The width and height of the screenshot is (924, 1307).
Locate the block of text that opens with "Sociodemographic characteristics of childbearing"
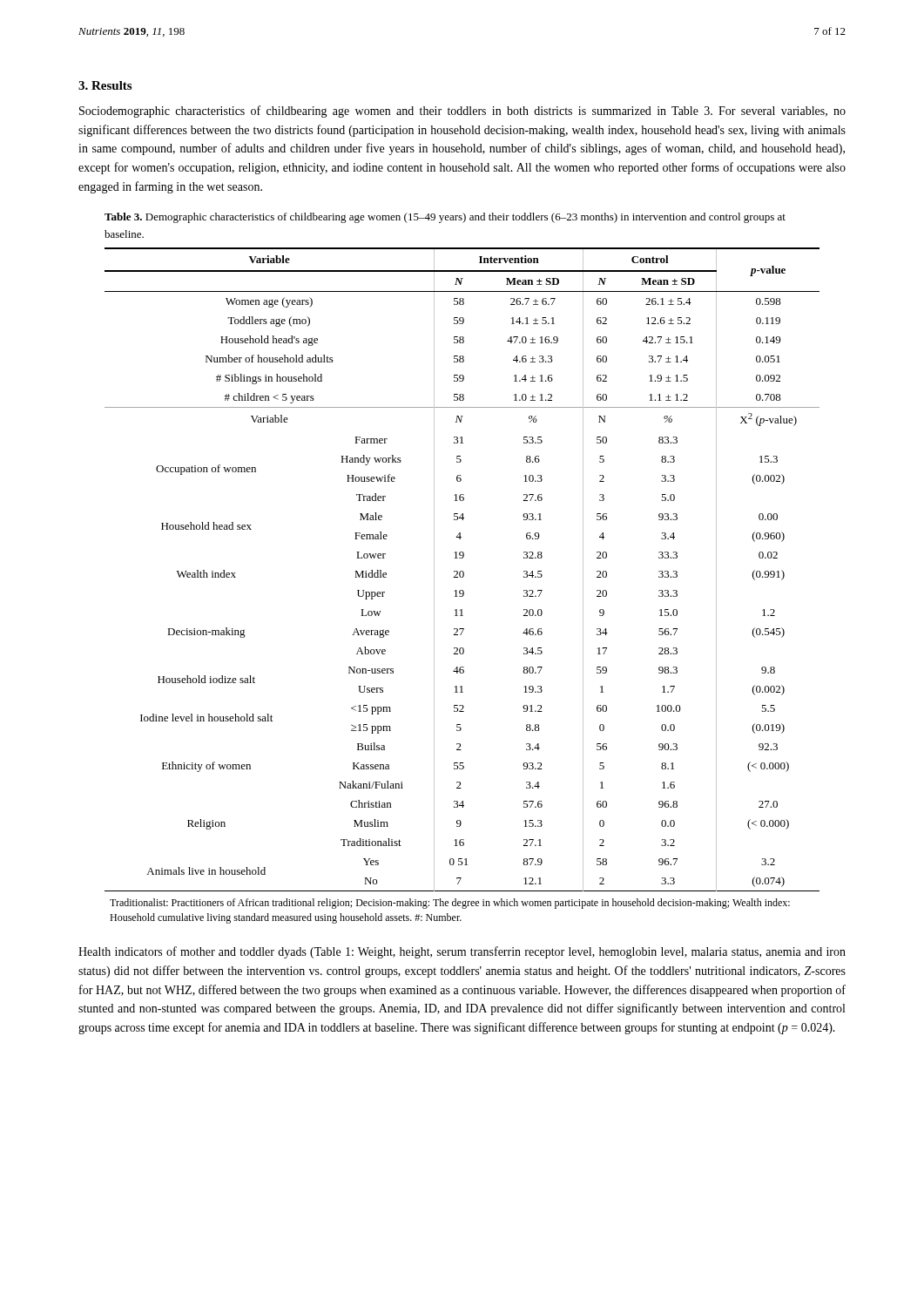coord(462,149)
